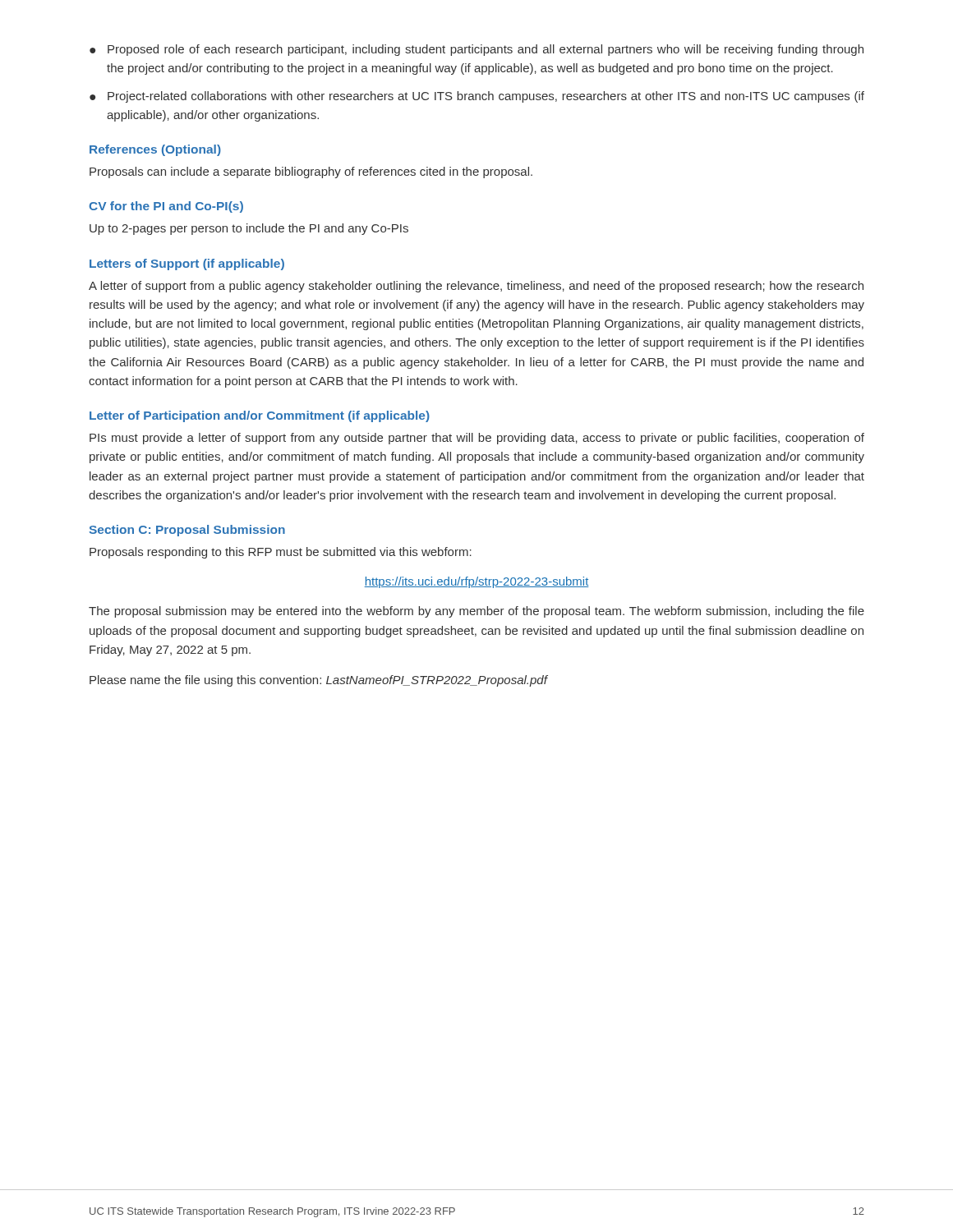The height and width of the screenshot is (1232, 953).
Task: Navigate to the passage starting "References (Optional)"
Action: tap(155, 149)
